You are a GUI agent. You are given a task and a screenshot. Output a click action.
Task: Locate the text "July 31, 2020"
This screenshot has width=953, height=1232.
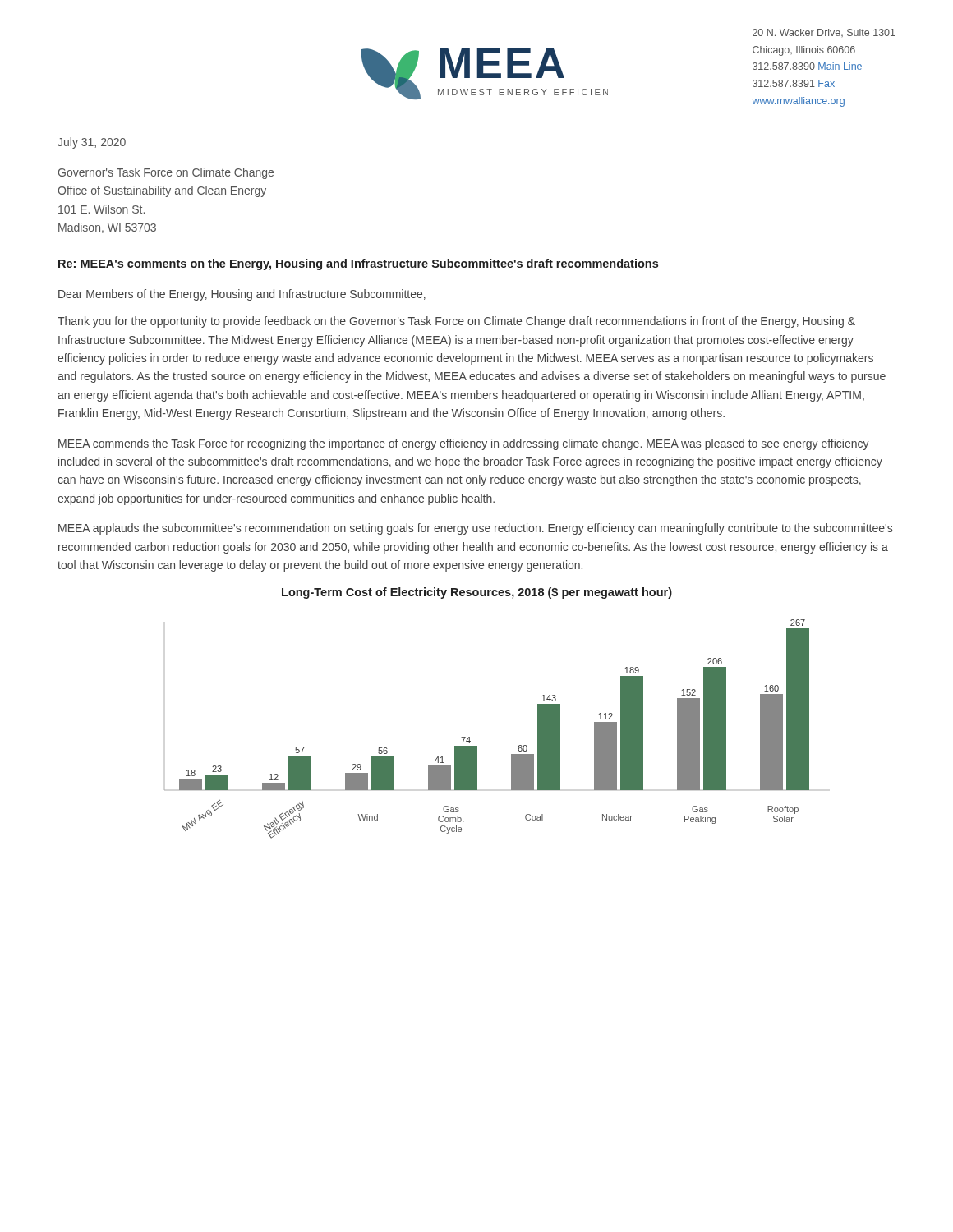point(92,142)
